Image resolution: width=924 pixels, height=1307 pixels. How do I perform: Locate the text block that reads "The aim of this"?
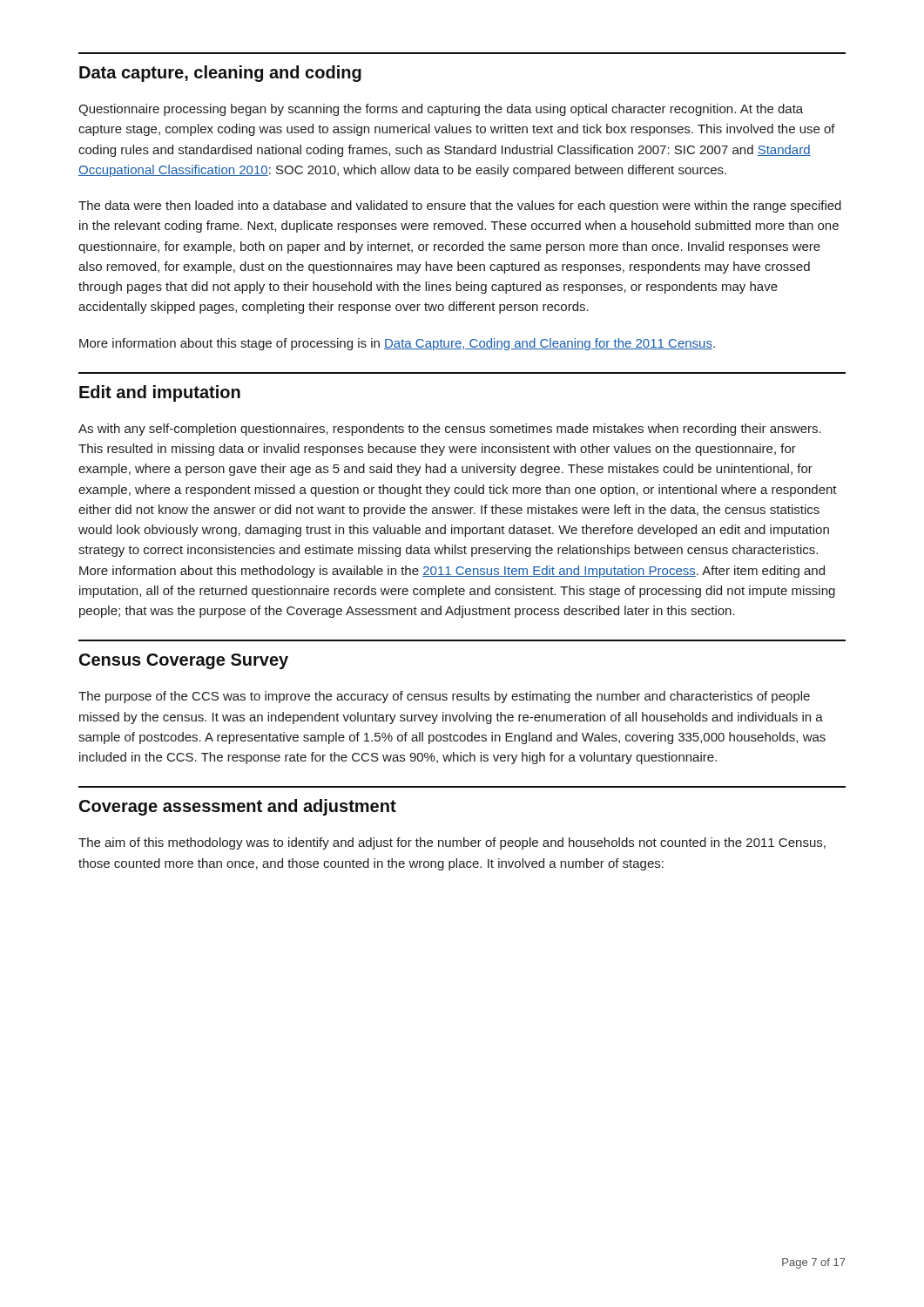pyautogui.click(x=462, y=853)
